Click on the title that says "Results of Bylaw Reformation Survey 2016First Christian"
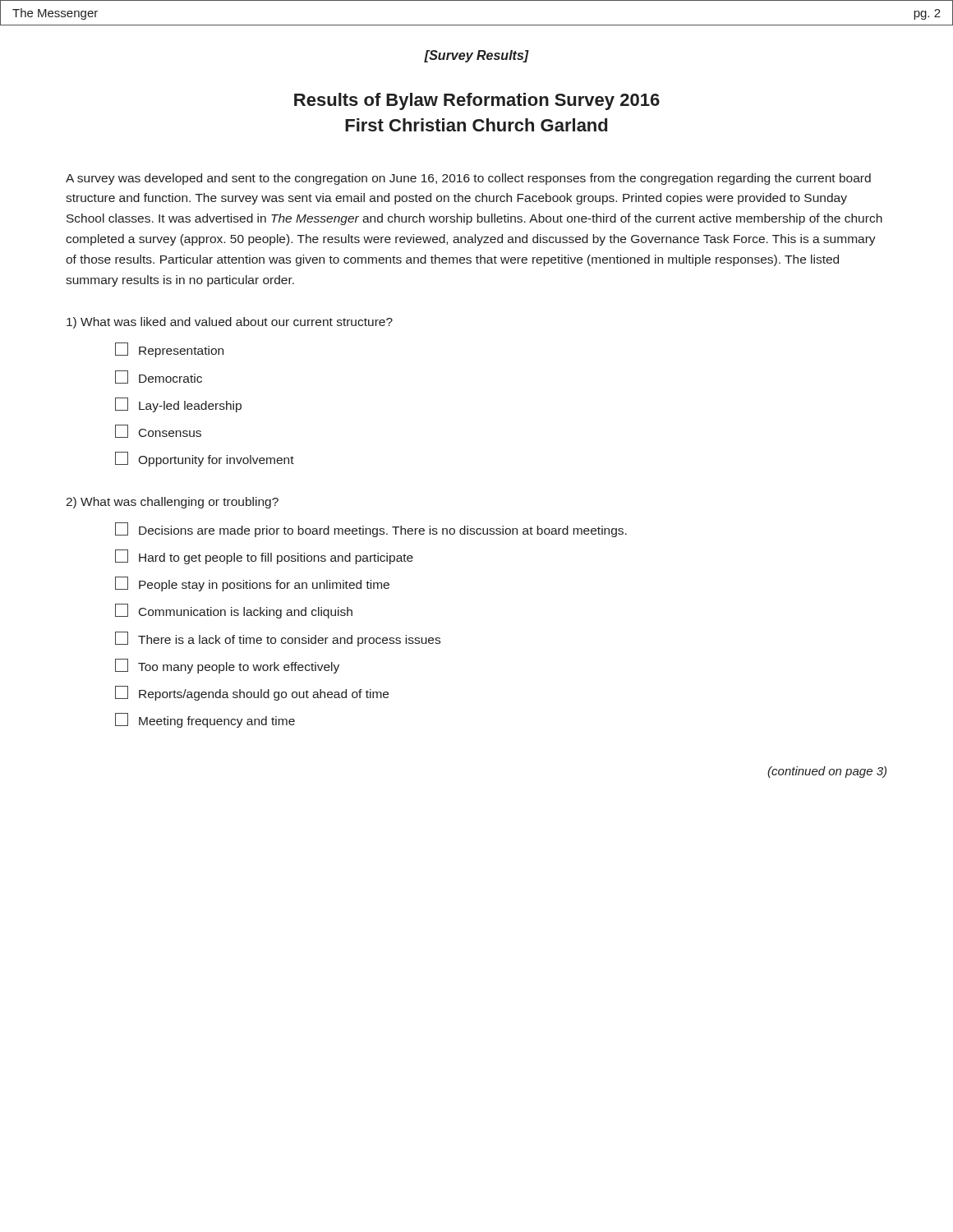Image resolution: width=953 pixels, height=1232 pixels. click(476, 112)
